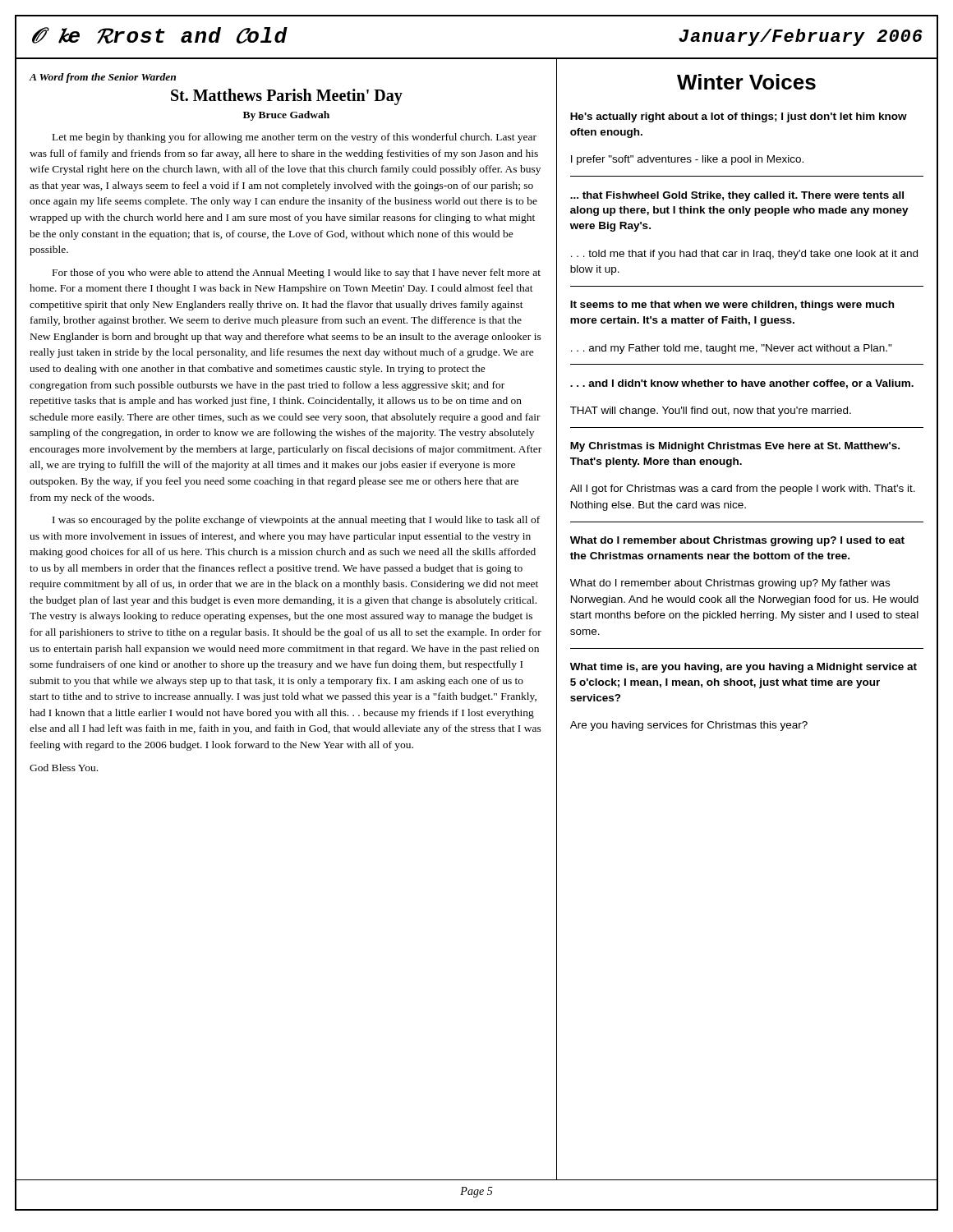The image size is (953, 1232).
Task: Select the text block with the text "My Christmas is"
Action: (x=747, y=454)
